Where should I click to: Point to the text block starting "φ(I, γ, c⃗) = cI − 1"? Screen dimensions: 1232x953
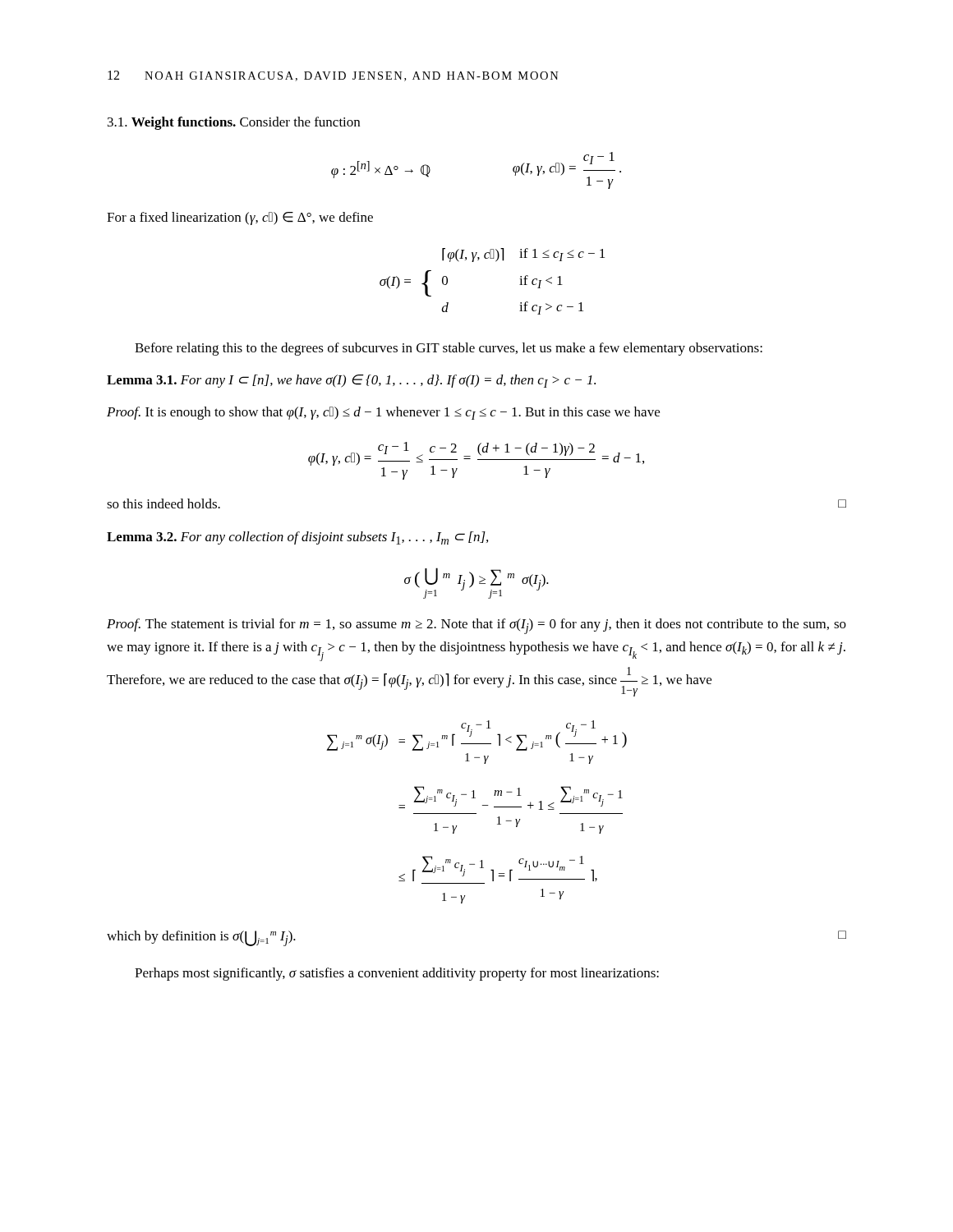[x=476, y=459]
